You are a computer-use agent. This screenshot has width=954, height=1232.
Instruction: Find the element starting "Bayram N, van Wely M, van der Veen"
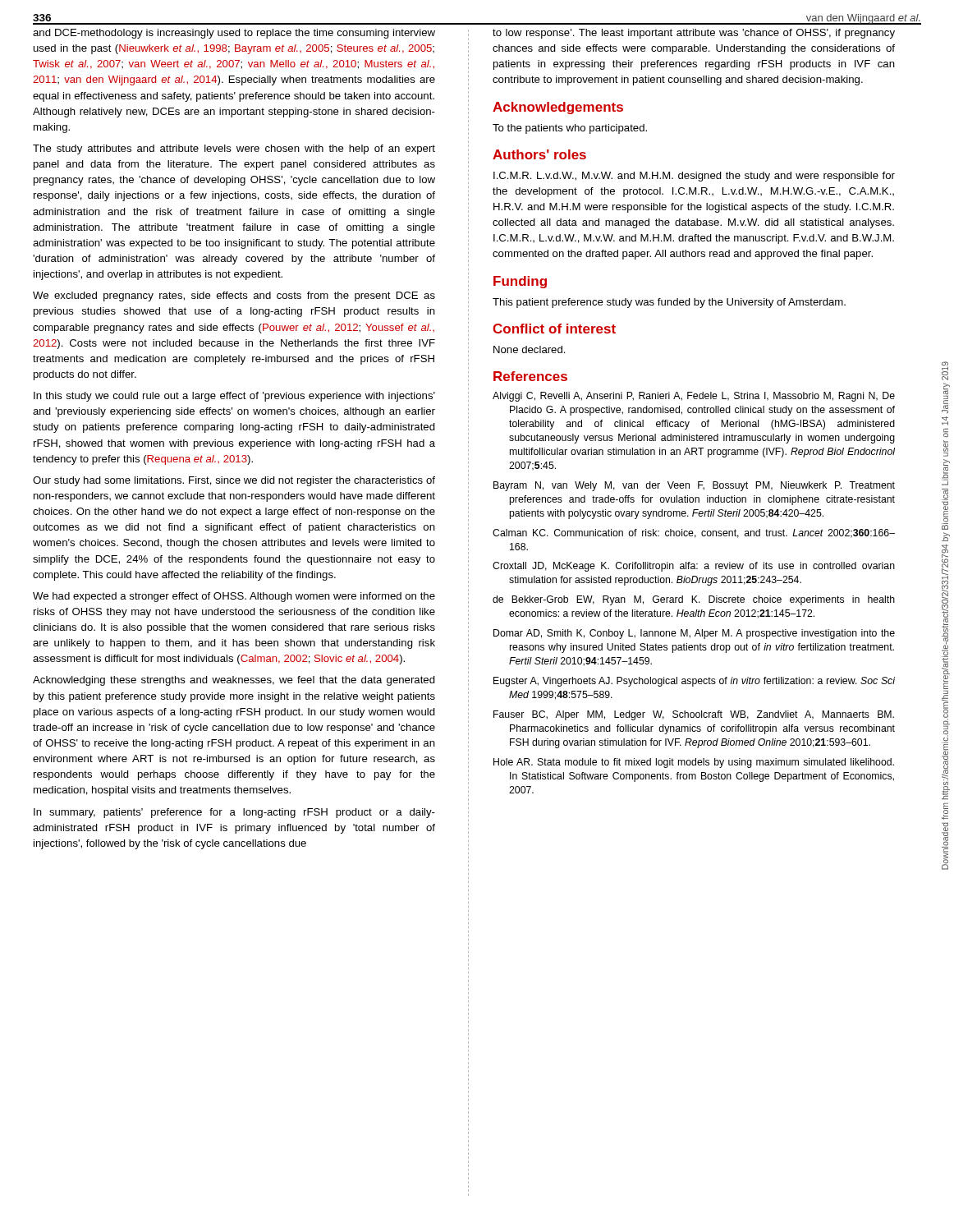pyautogui.click(x=694, y=499)
